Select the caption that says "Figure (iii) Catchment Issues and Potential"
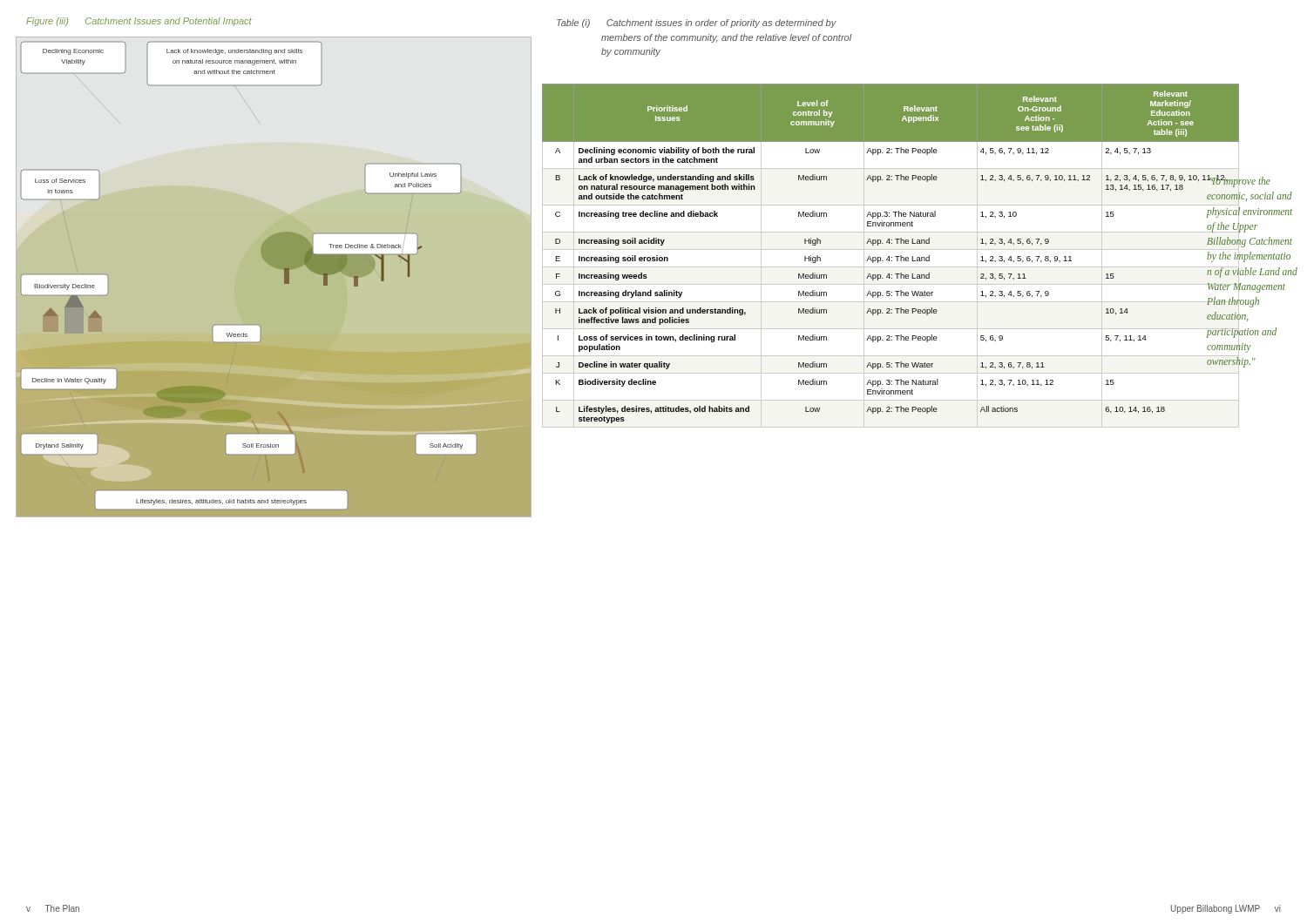Viewport: 1307px width, 924px height. point(139,21)
